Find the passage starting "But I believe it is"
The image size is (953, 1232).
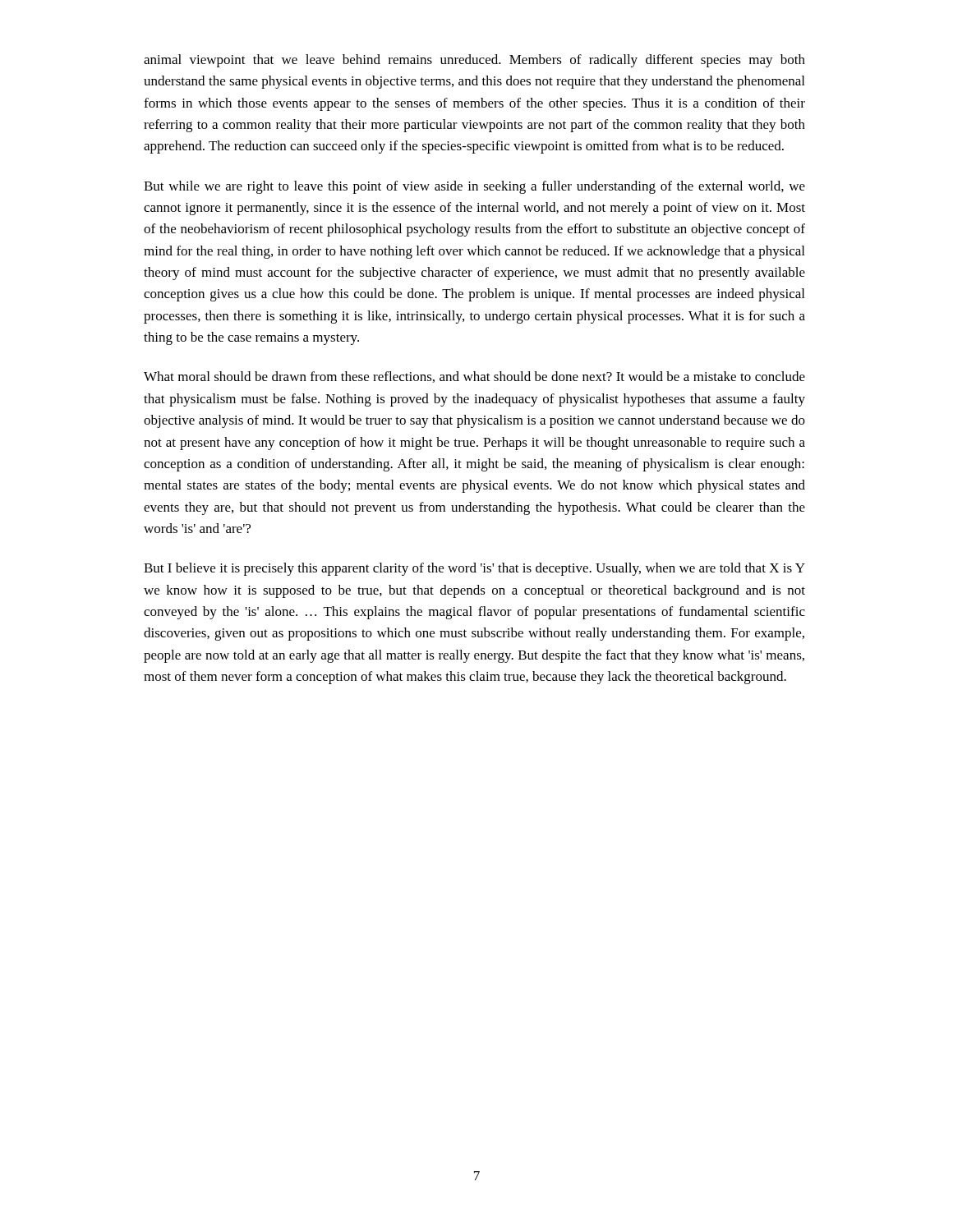[x=474, y=622]
